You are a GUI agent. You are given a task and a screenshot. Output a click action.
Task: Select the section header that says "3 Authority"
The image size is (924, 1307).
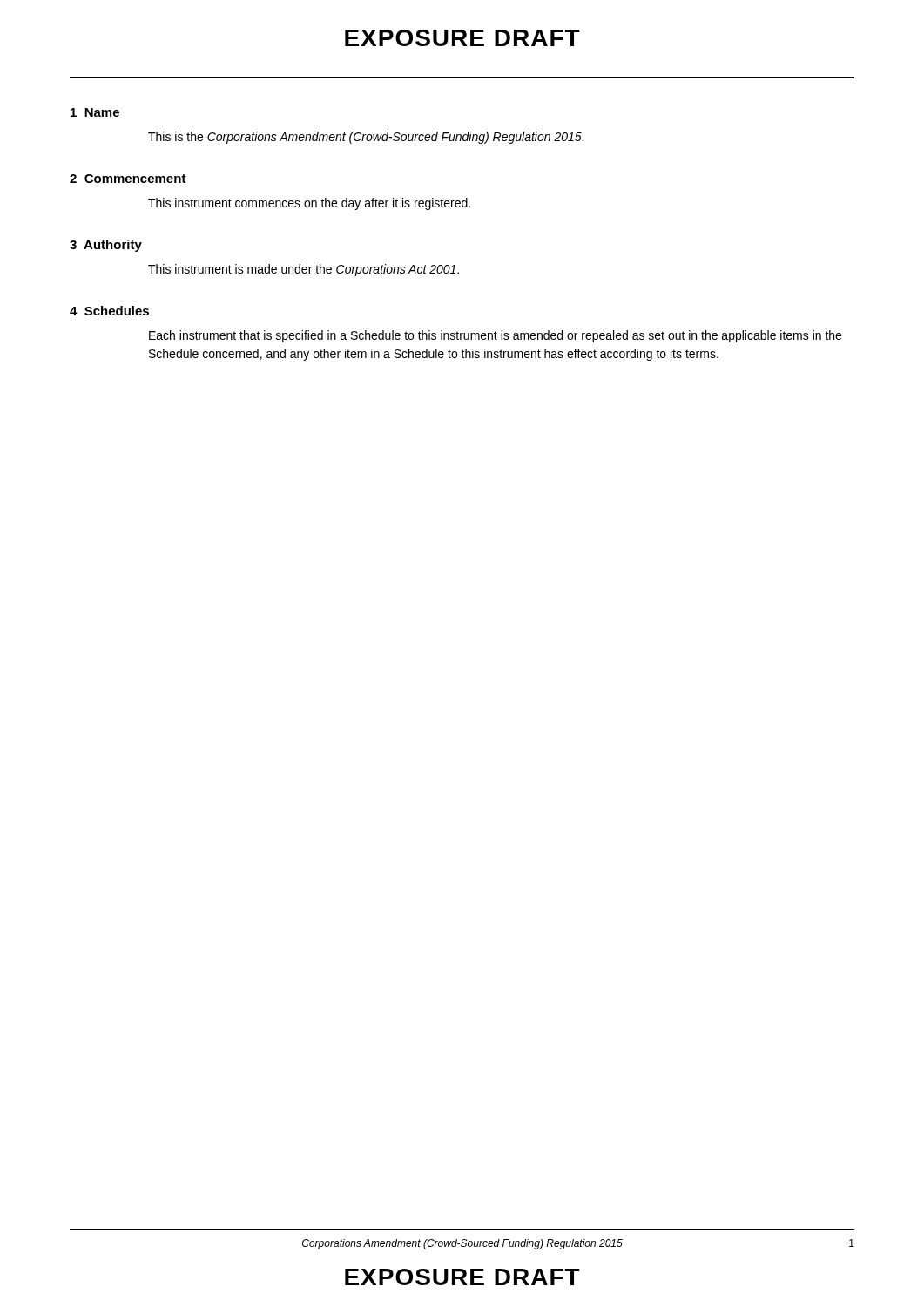(106, 244)
